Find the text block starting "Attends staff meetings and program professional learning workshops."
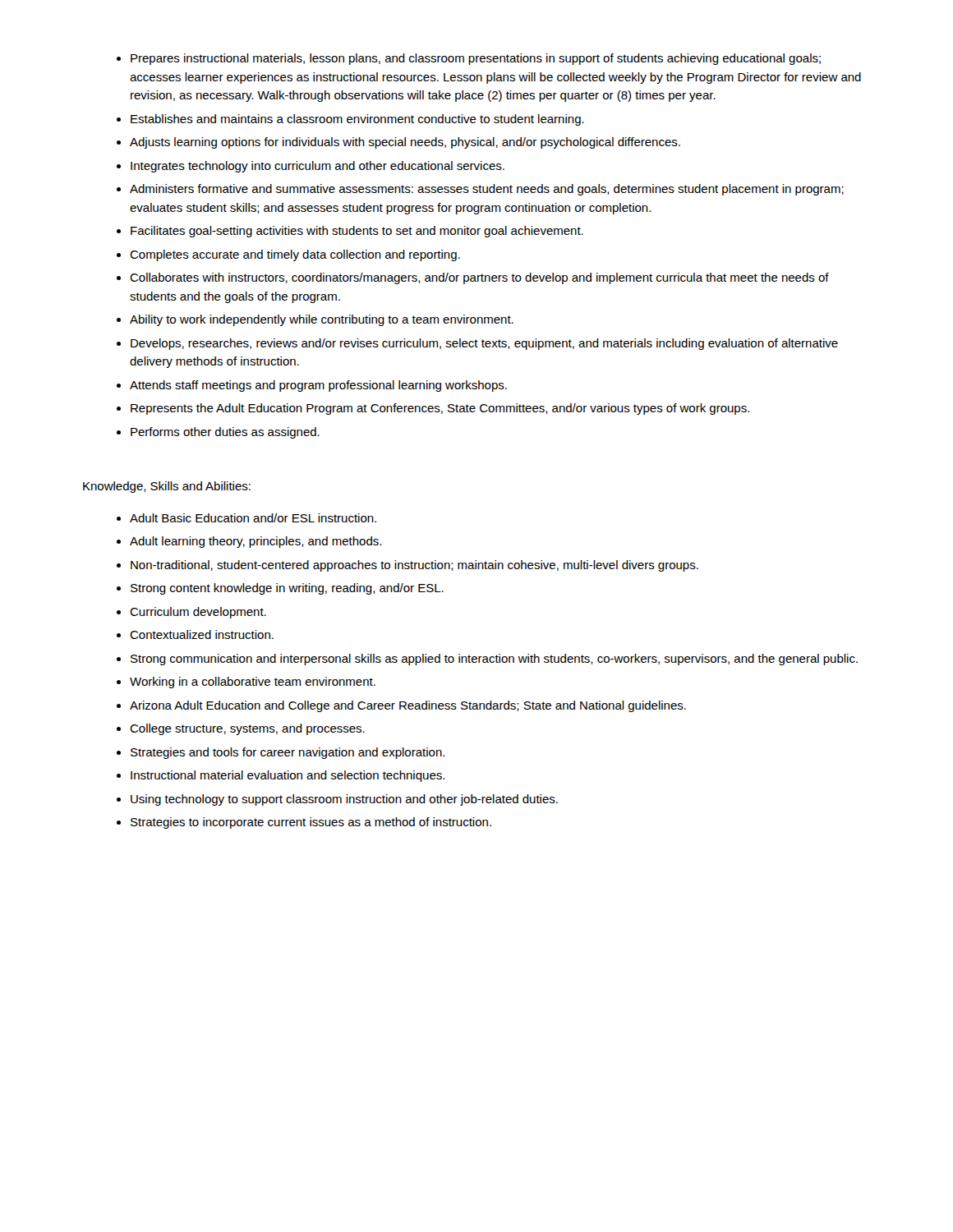Image resolution: width=953 pixels, height=1232 pixels. 319,384
